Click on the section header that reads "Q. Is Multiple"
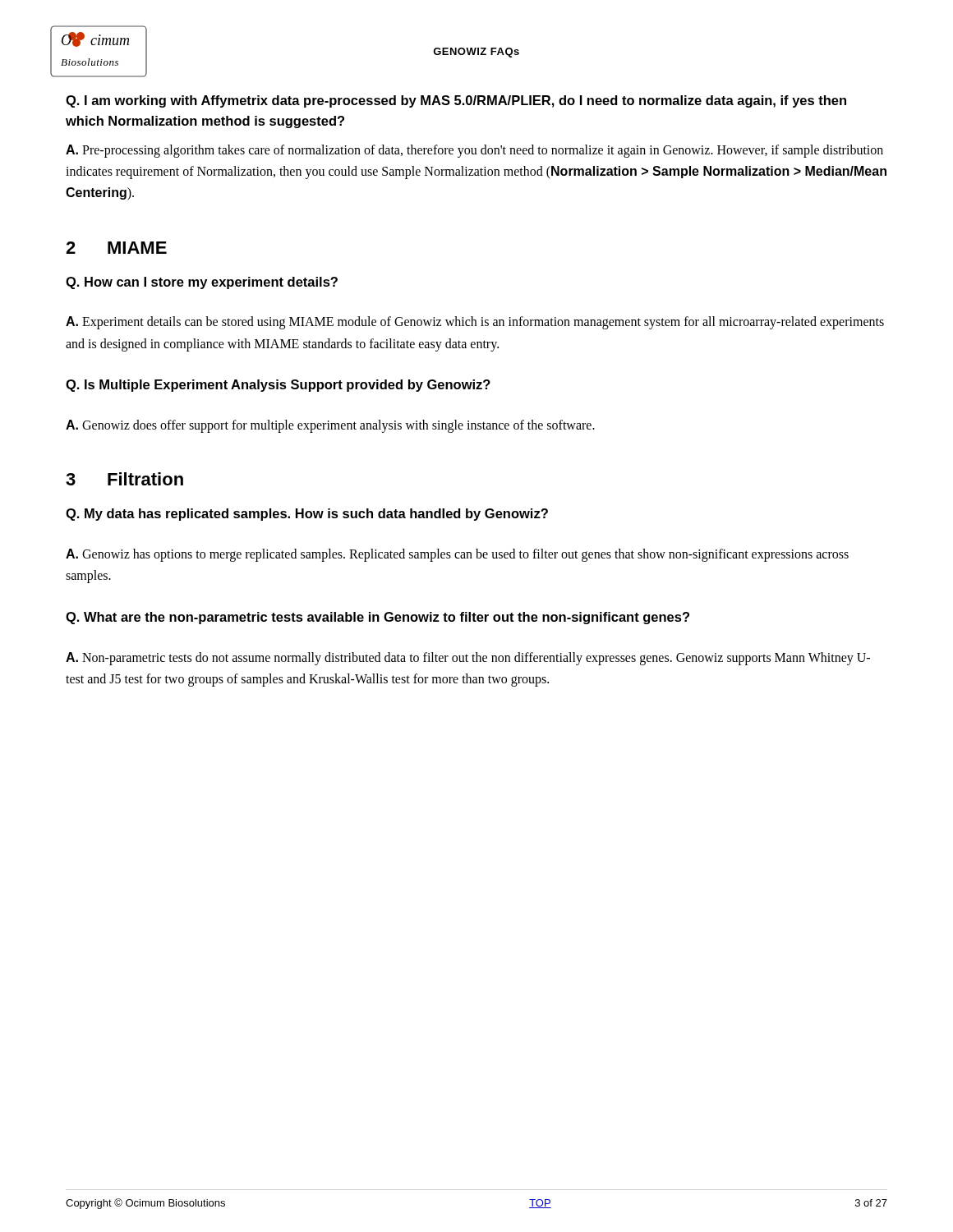Screen dimensions: 1232x953 [x=476, y=385]
